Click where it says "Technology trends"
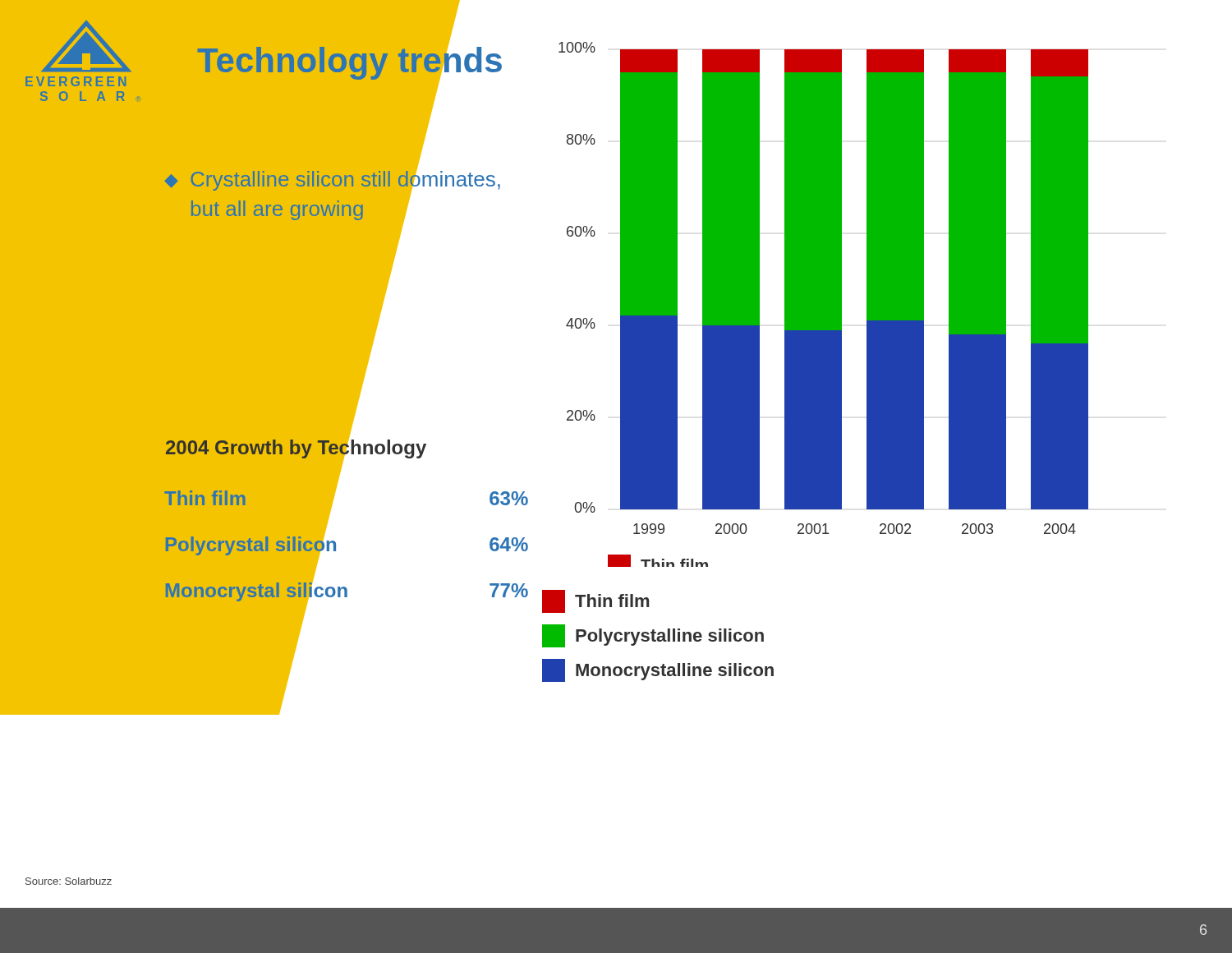This screenshot has height=953, width=1232. click(350, 60)
